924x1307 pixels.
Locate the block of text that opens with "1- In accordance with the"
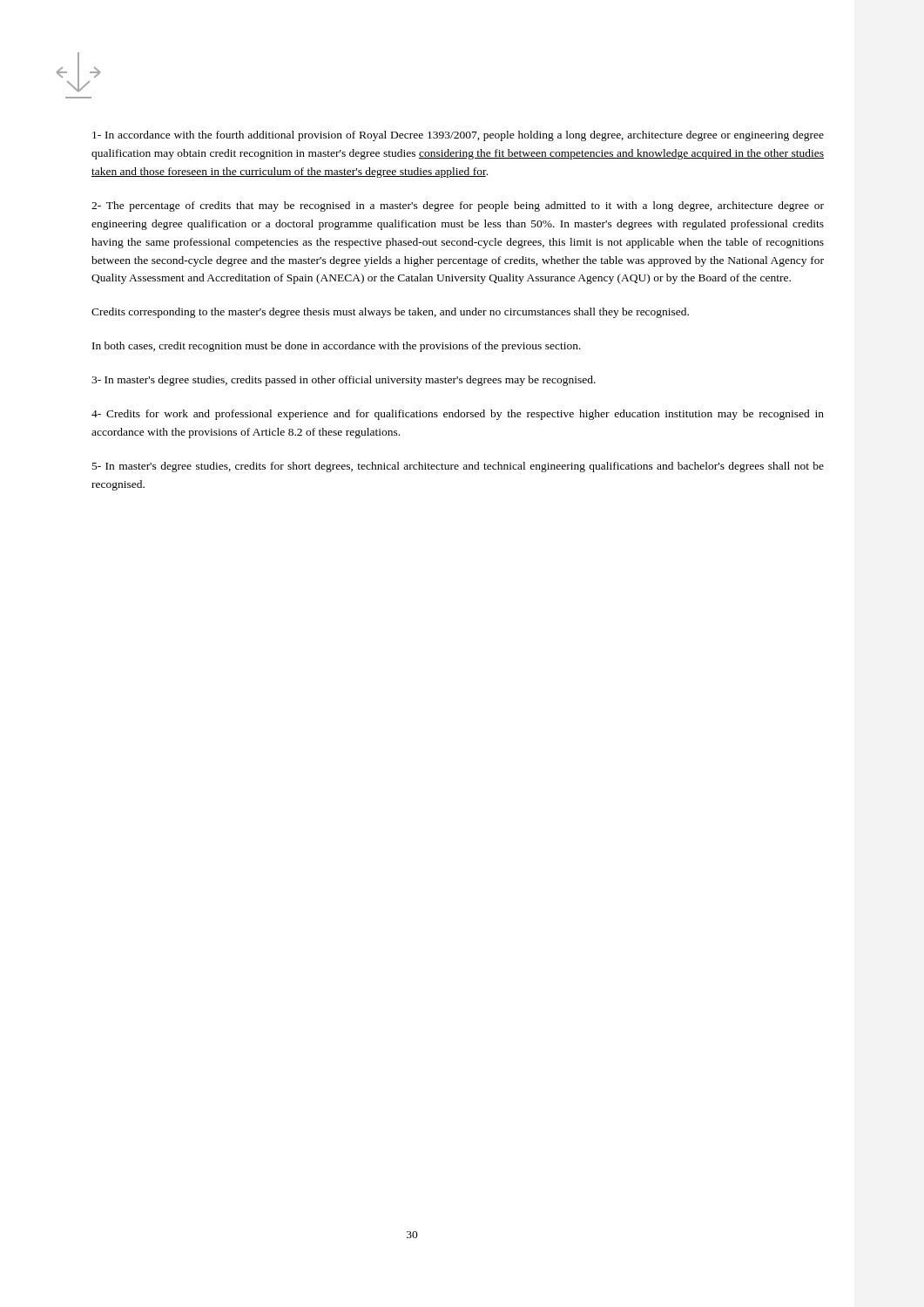pos(458,153)
